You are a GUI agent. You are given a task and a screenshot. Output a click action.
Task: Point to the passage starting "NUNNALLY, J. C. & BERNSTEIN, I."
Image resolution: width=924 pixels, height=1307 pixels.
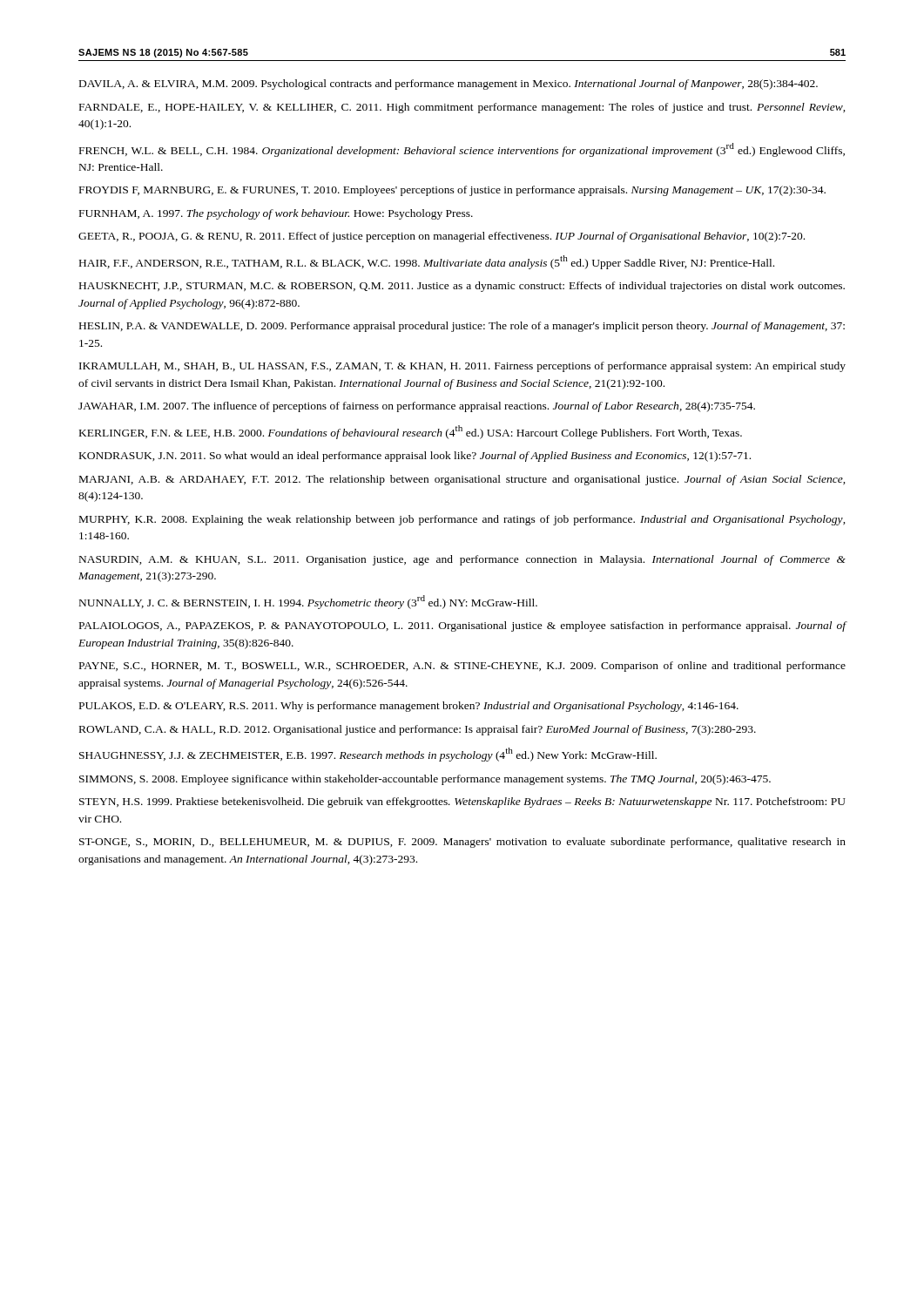[x=308, y=601]
